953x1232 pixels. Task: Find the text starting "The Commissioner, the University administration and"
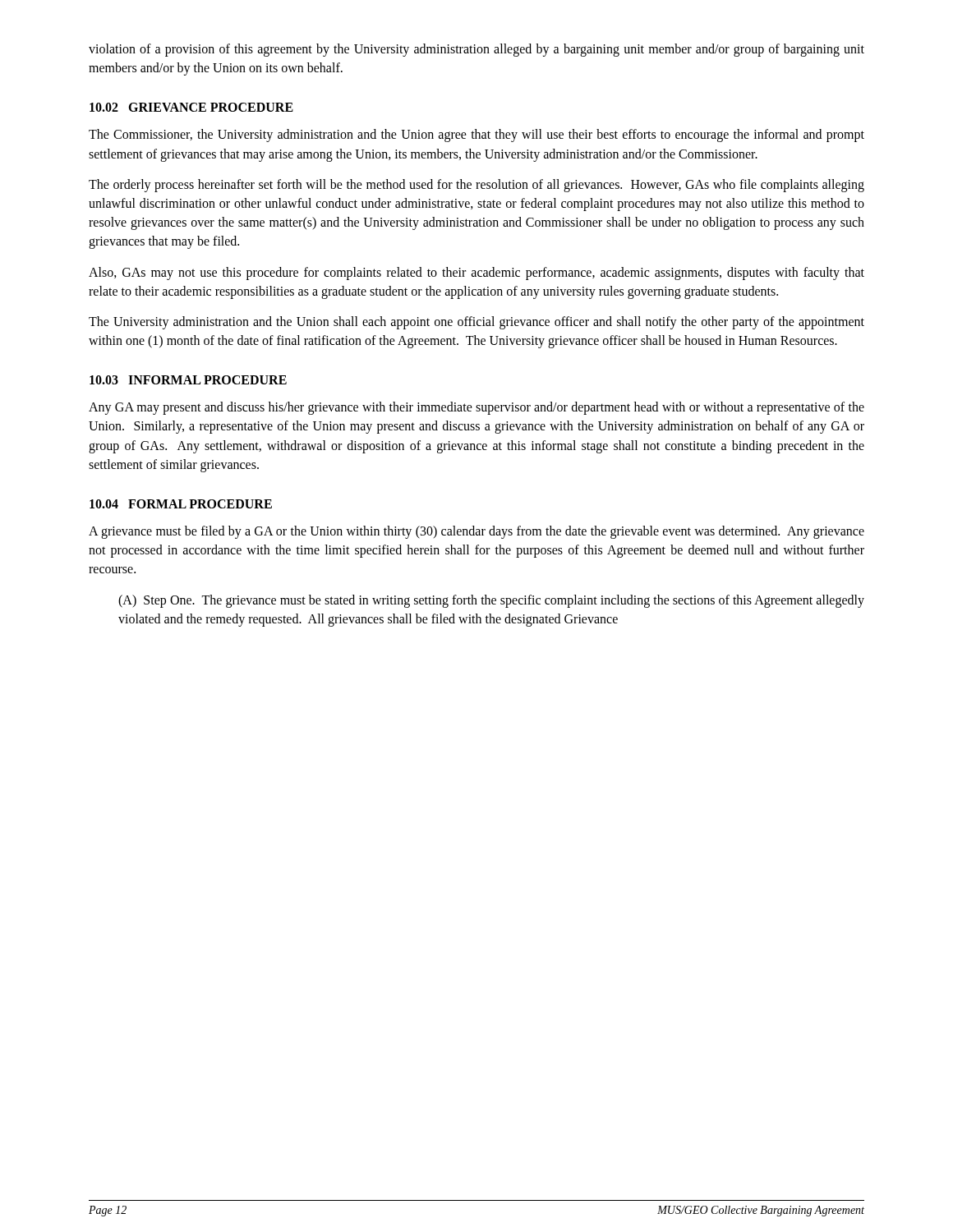(x=476, y=144)
